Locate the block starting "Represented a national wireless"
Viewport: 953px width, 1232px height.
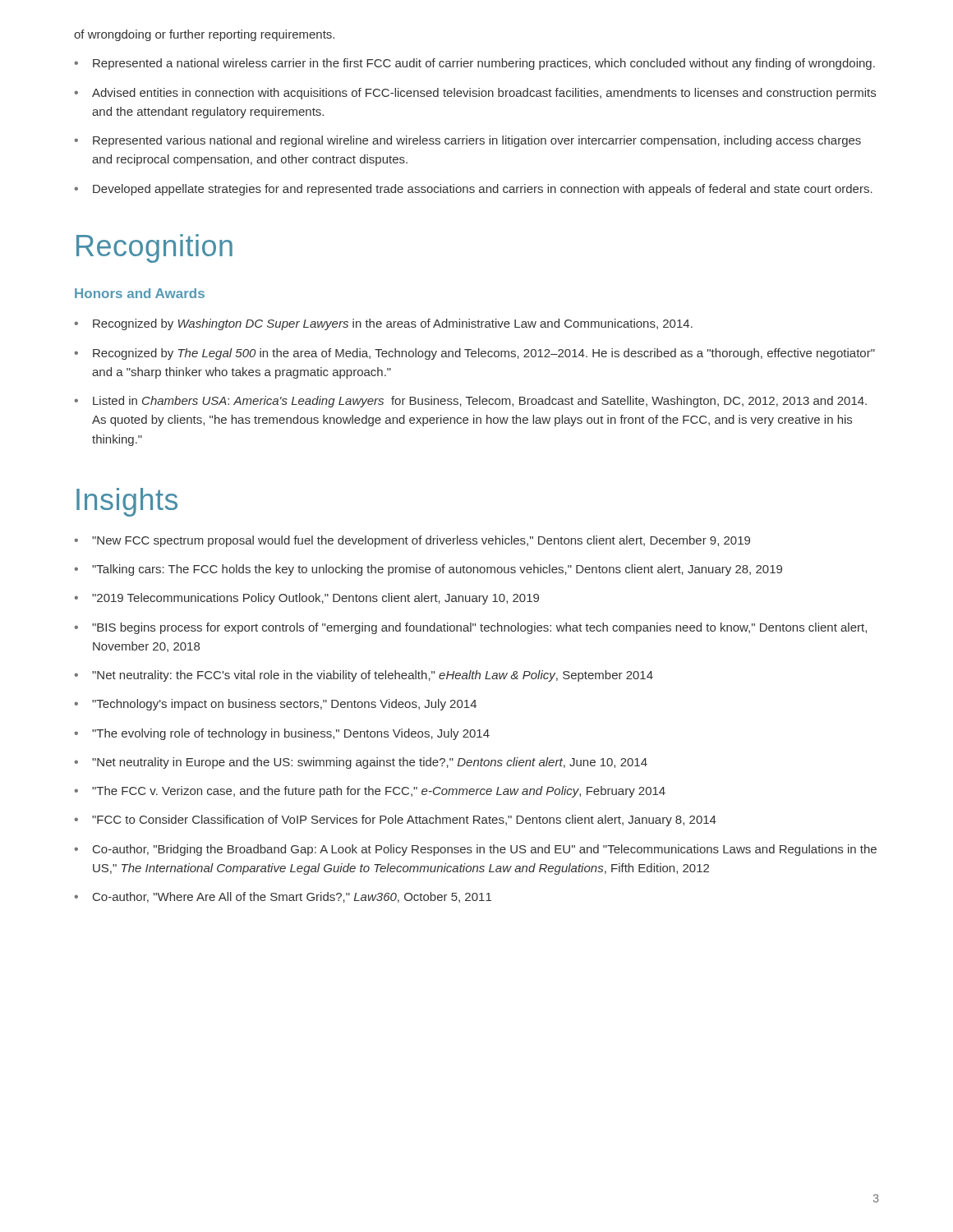pos(484,63)
